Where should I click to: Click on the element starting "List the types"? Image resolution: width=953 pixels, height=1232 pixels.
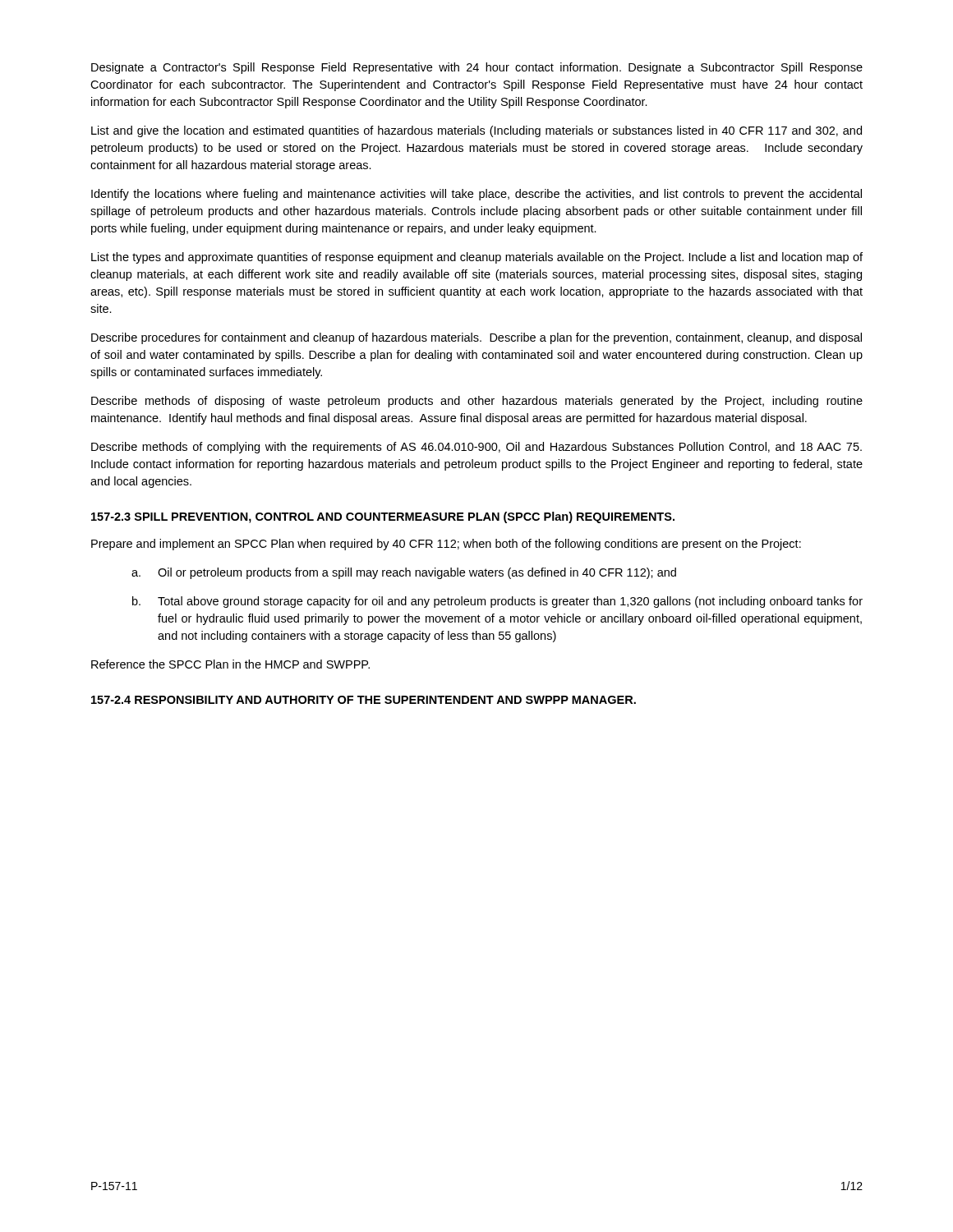(x=476, y=283)
